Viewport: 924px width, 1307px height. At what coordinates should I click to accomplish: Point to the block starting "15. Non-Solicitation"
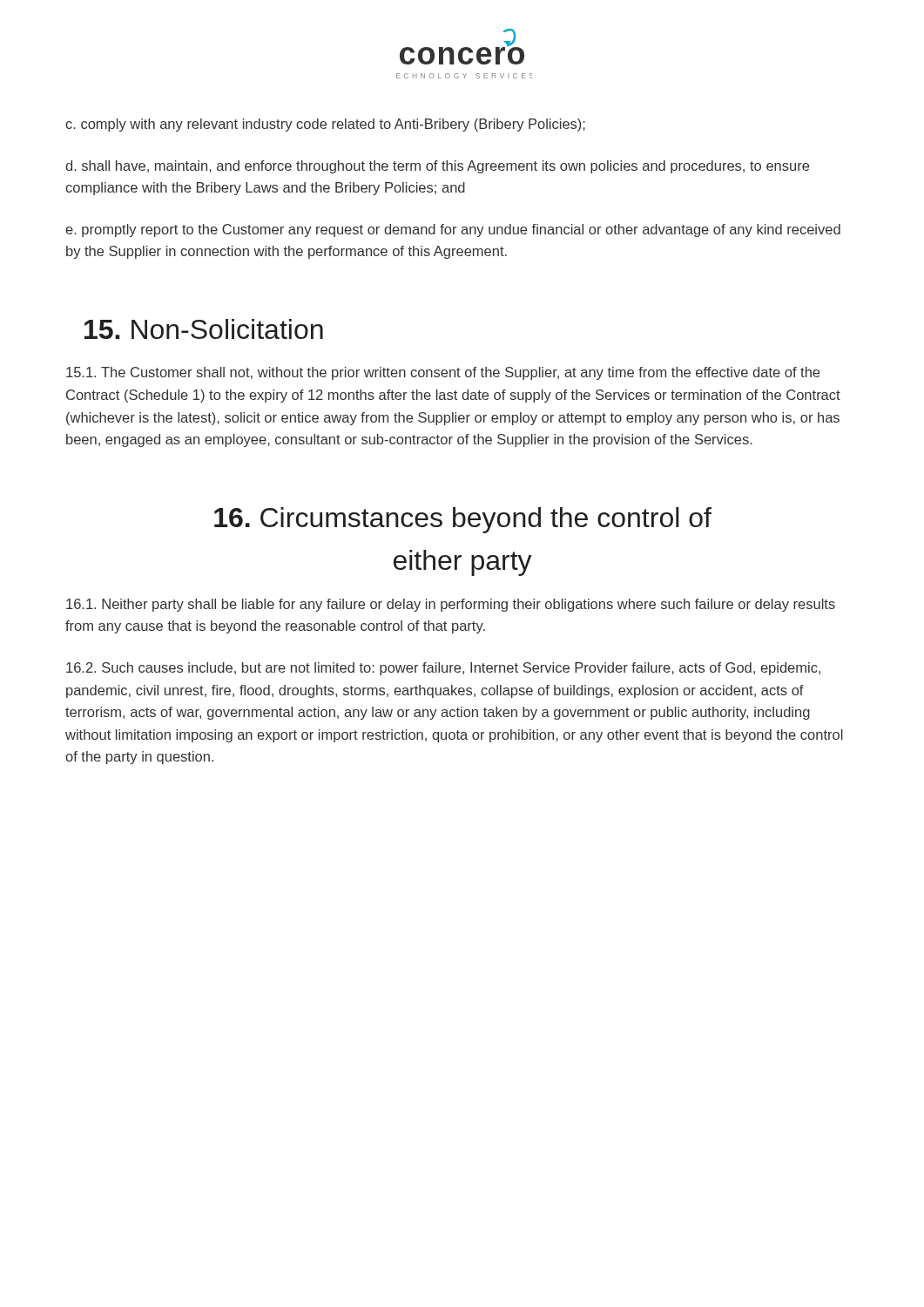204,329
